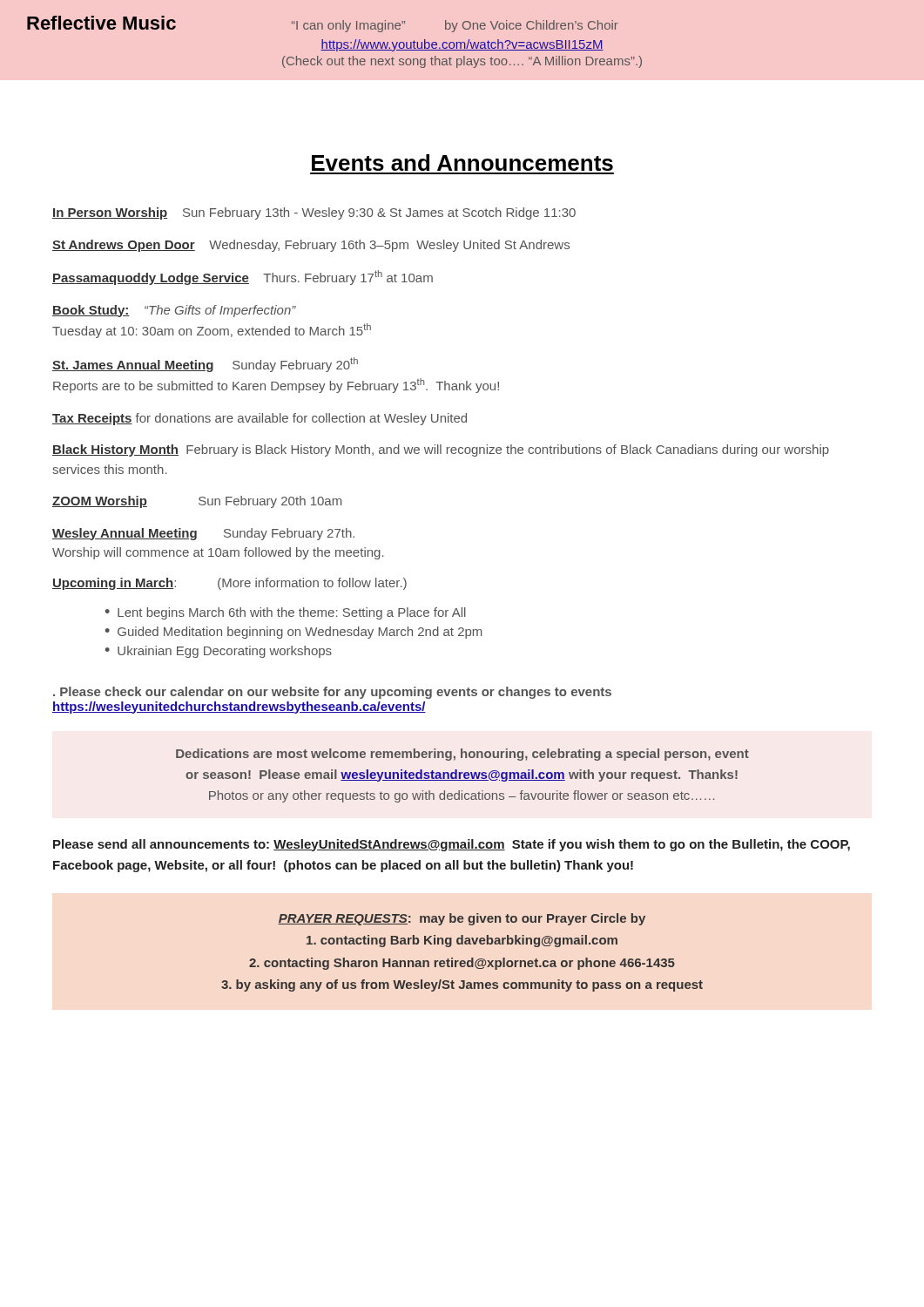Select the text block with the text "Book Study: “The Gifts of Imperfection”"

coord(212,320)
